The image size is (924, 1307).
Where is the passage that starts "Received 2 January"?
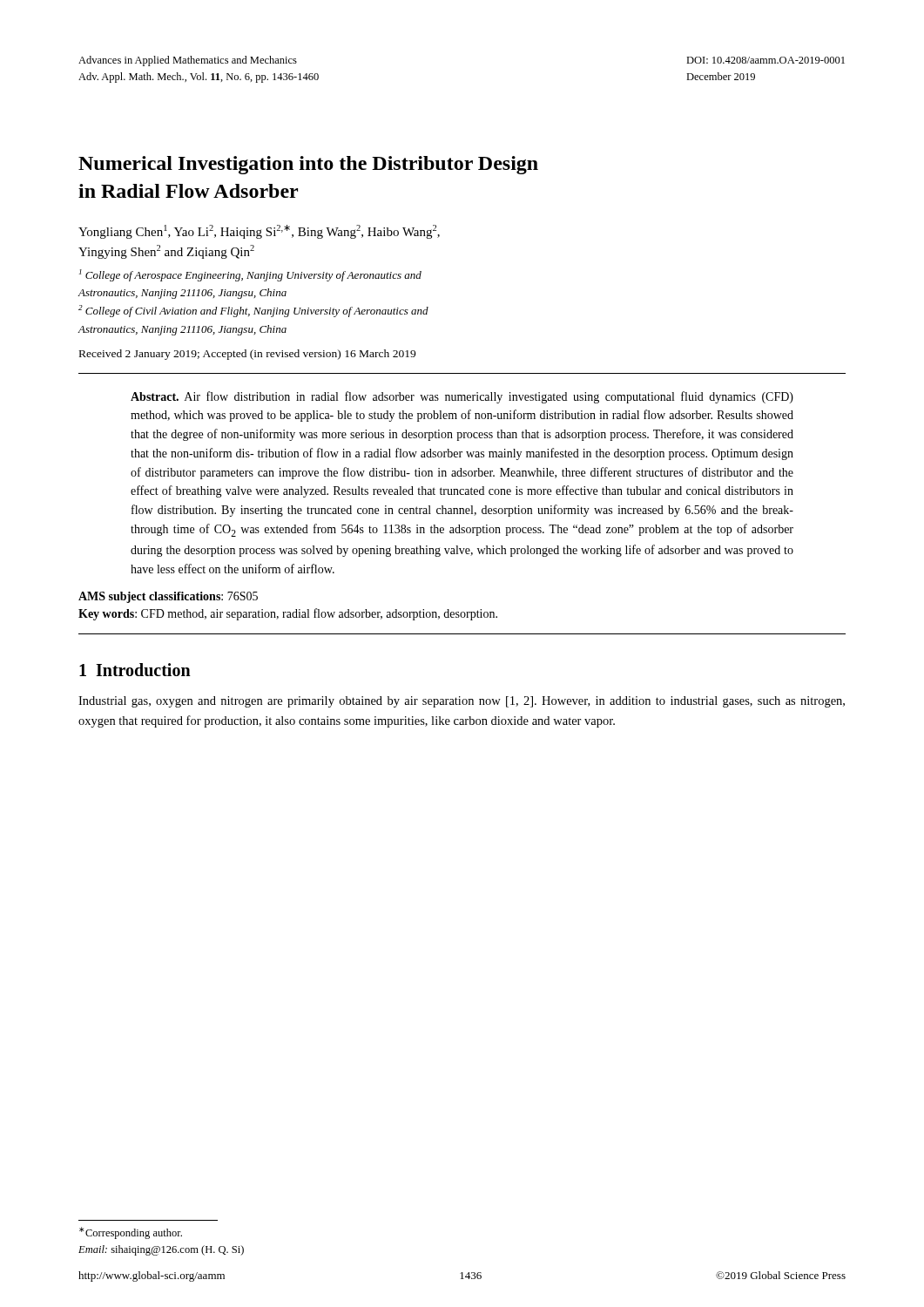point(247,353)
